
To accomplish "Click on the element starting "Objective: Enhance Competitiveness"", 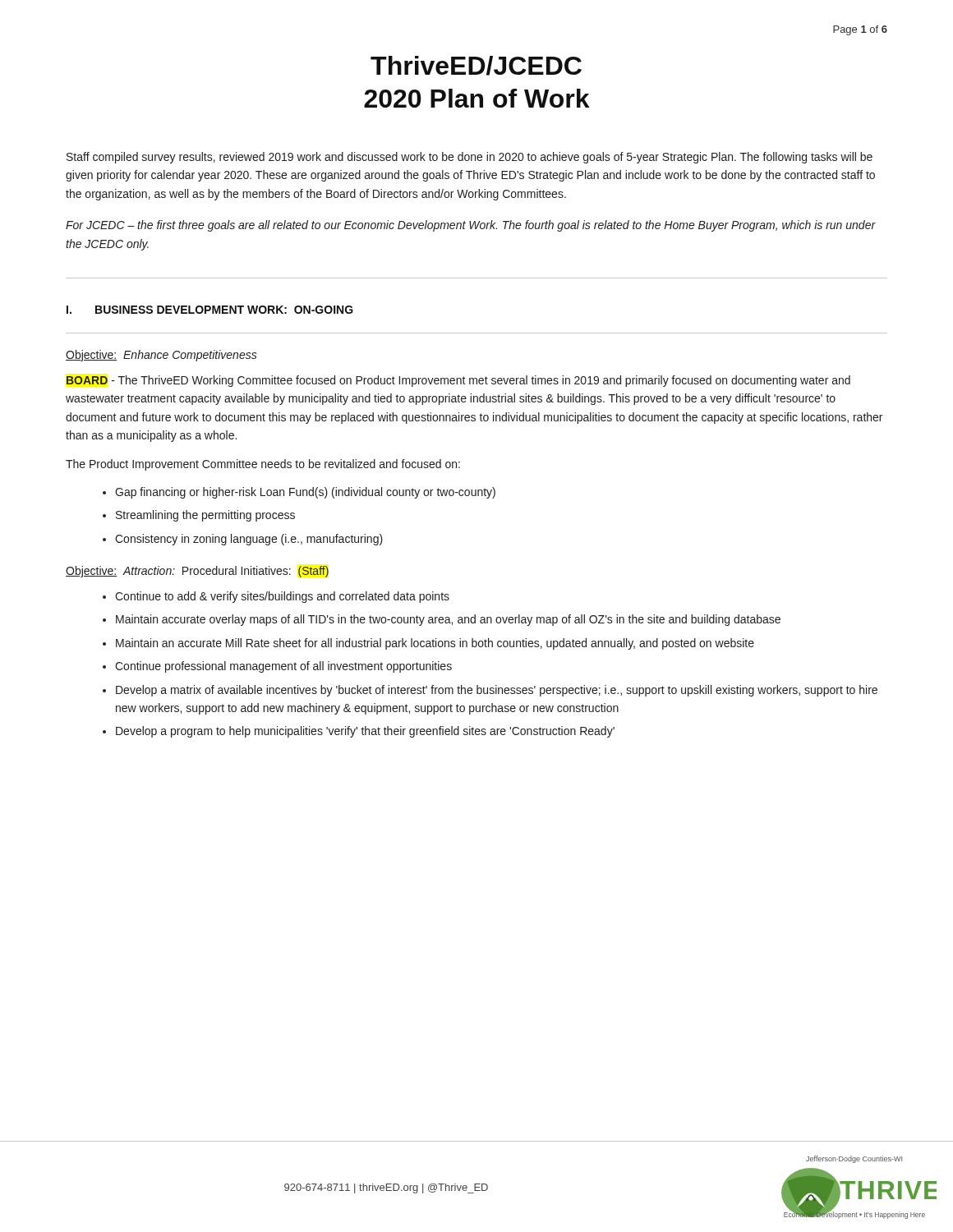I will (x=161, y=355).
